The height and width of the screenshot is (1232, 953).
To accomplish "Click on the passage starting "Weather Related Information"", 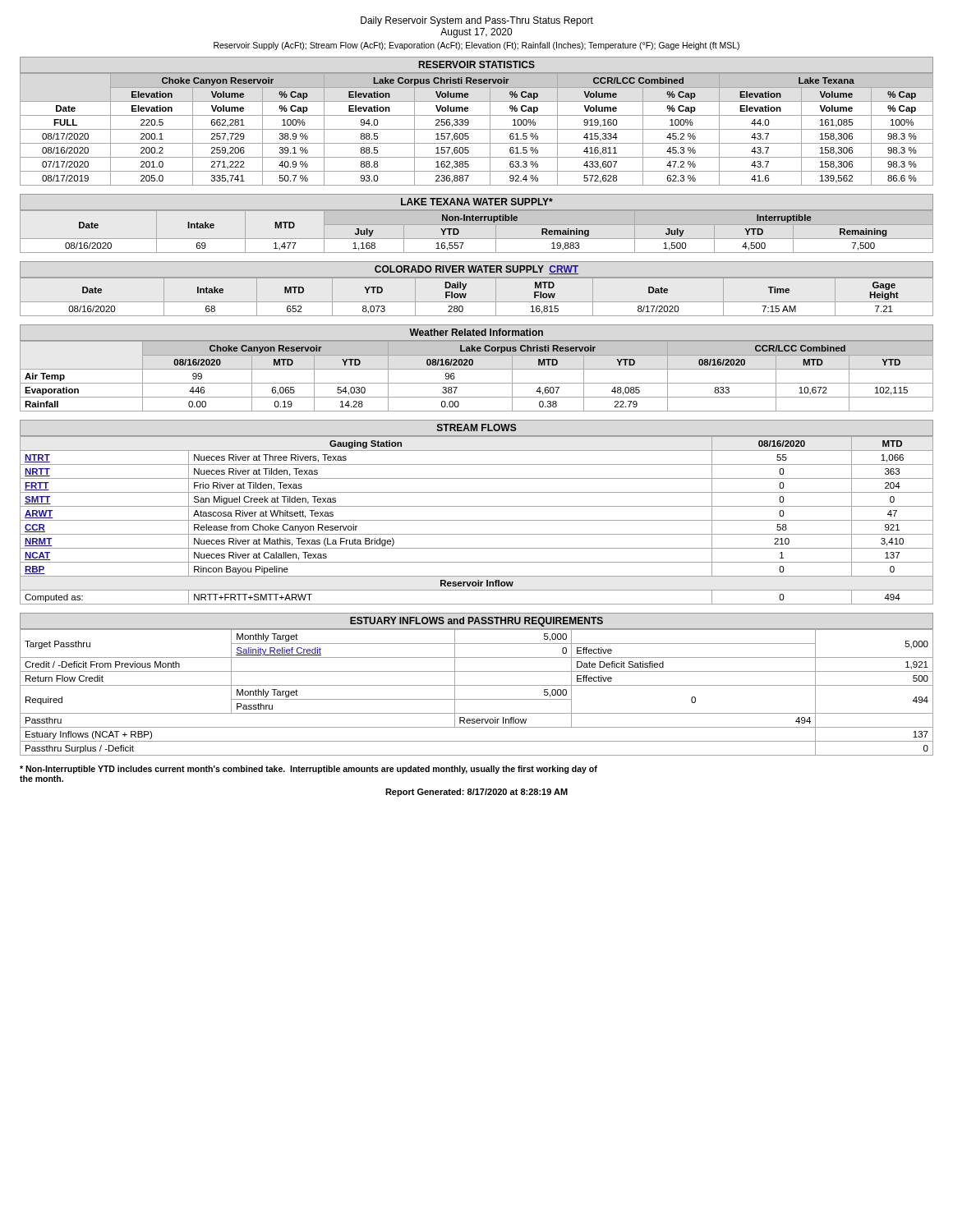I will coord(476,333).
